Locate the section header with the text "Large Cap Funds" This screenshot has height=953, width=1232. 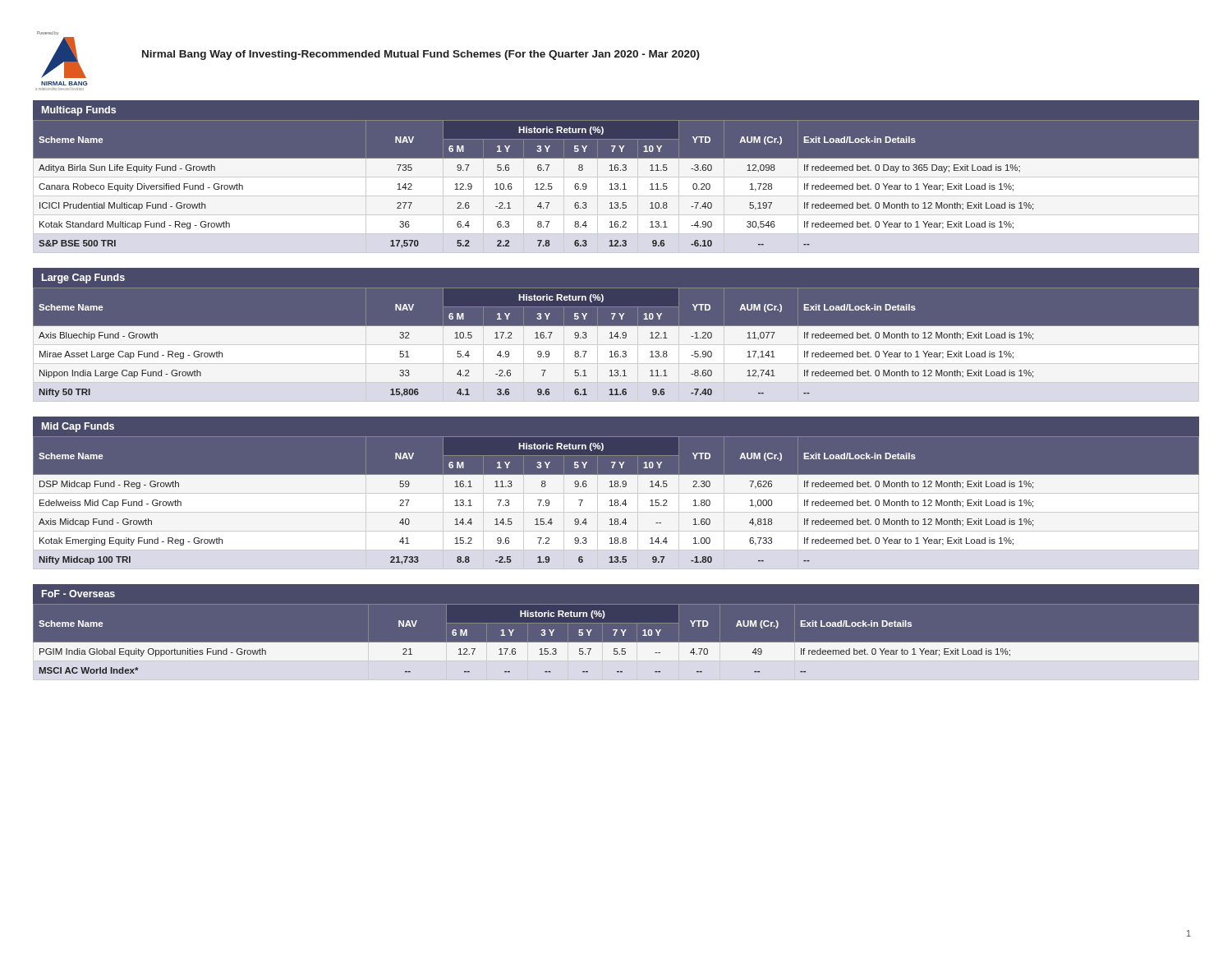[83, 278]
